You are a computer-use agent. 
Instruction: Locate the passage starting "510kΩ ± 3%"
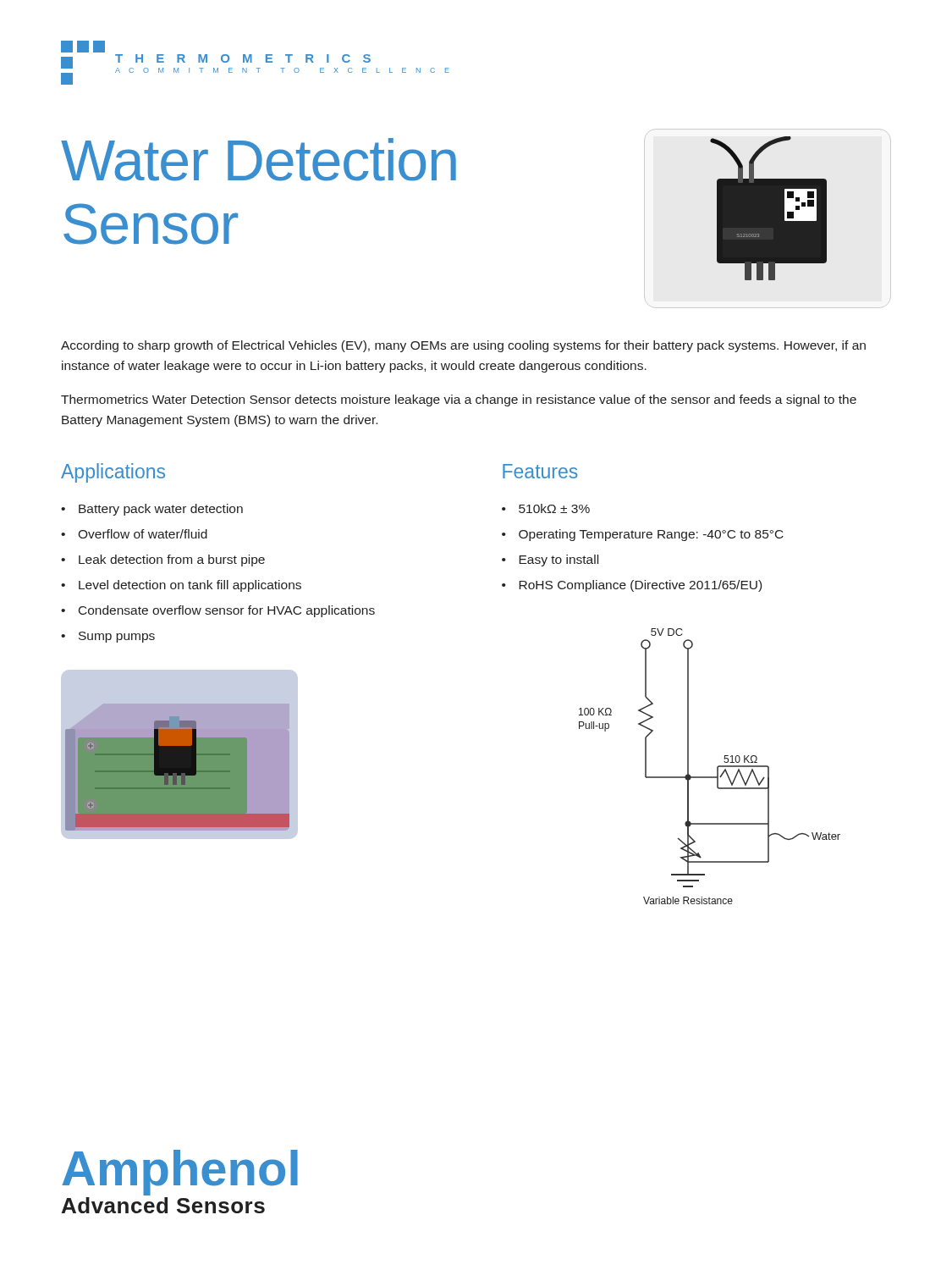pyautogui.click(x=554, y=508)
